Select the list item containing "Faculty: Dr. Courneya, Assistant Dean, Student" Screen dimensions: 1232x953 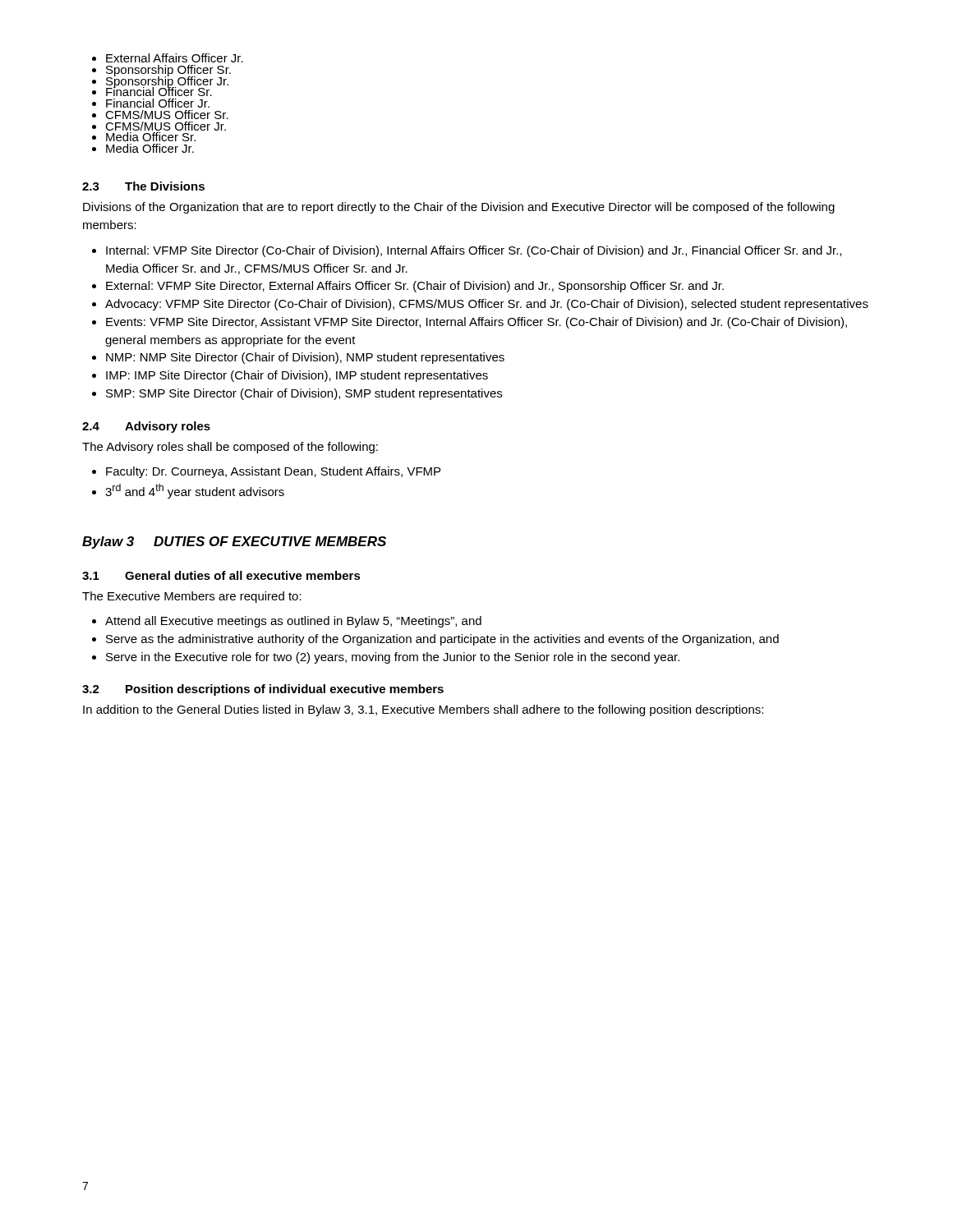coord(266,472)
